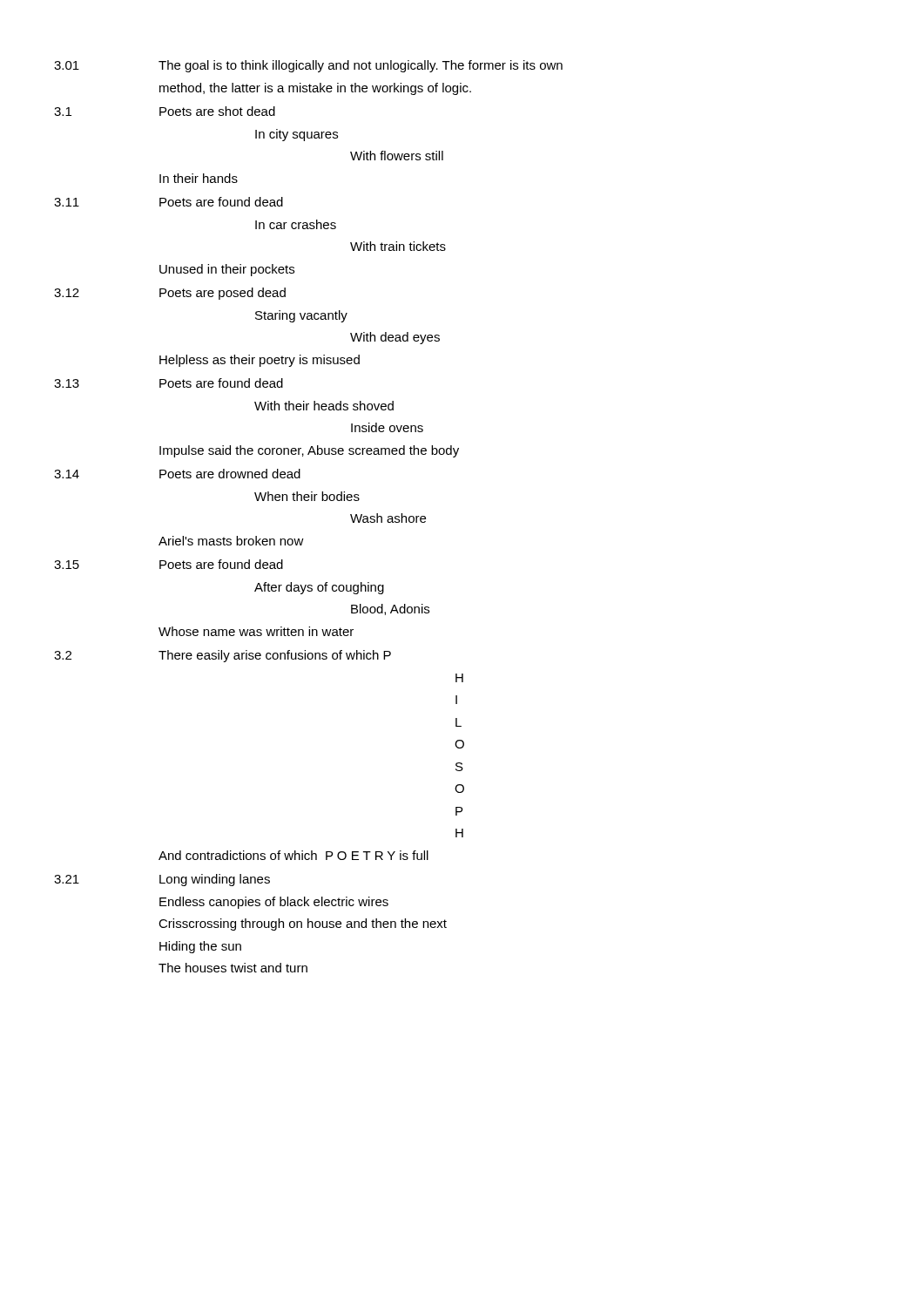924x1307 pixels.
Task: Locate the passage starting "3.01 The goal is to"
Action: point(459,76)
